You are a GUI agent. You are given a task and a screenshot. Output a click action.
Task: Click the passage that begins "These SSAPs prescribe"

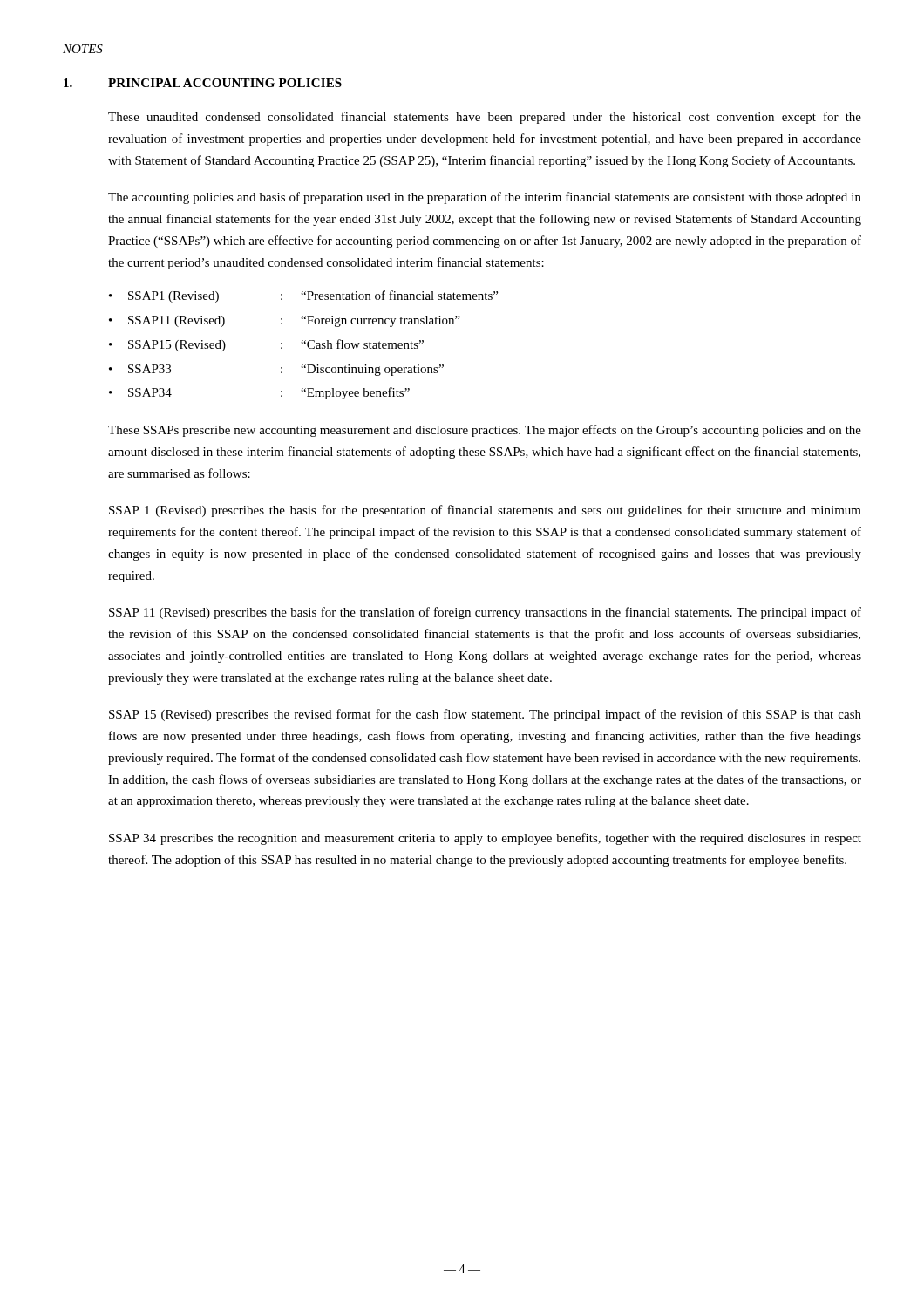[x=485, y=451]
